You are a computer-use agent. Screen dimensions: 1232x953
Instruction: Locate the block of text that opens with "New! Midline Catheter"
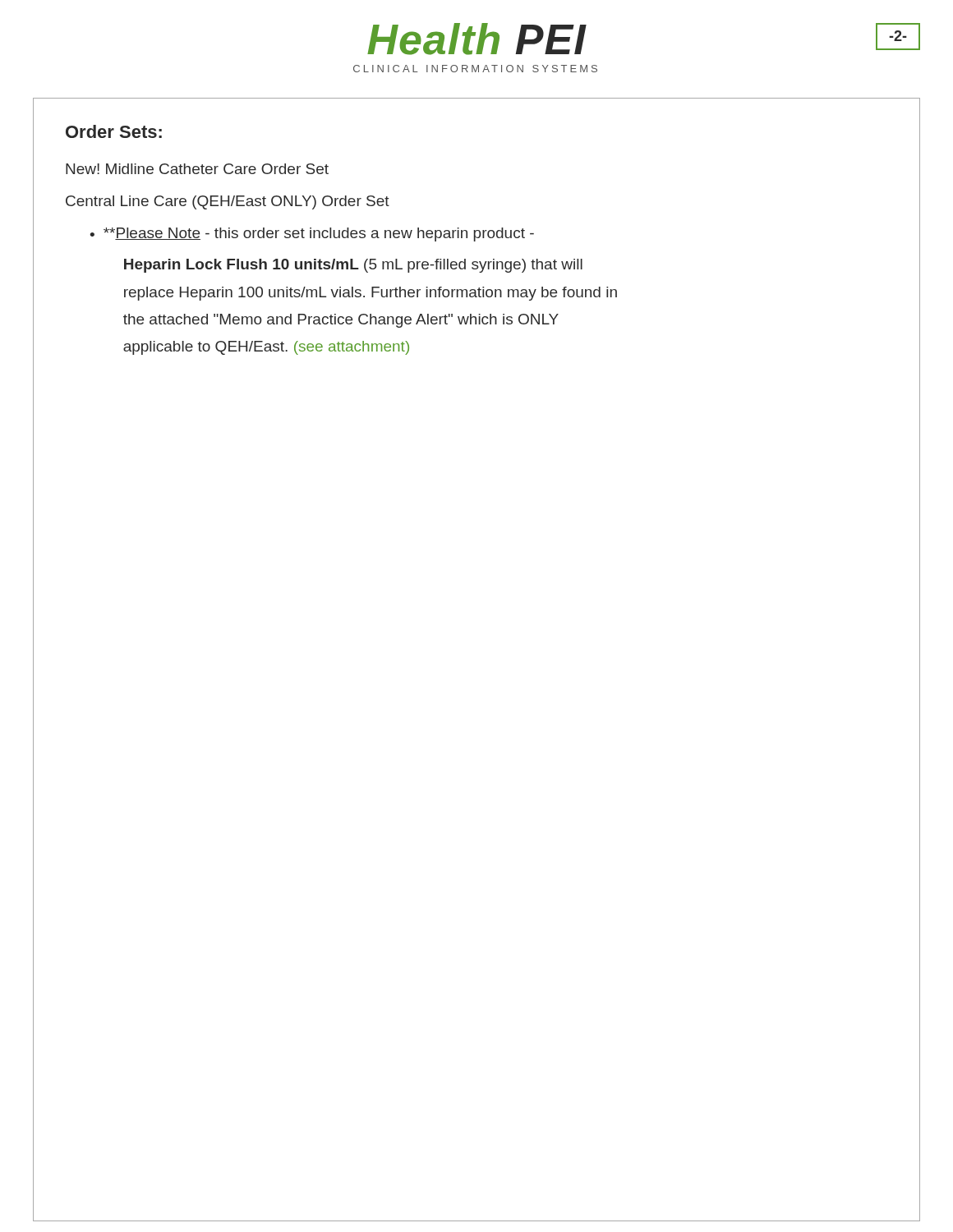(x=197, y=169)
